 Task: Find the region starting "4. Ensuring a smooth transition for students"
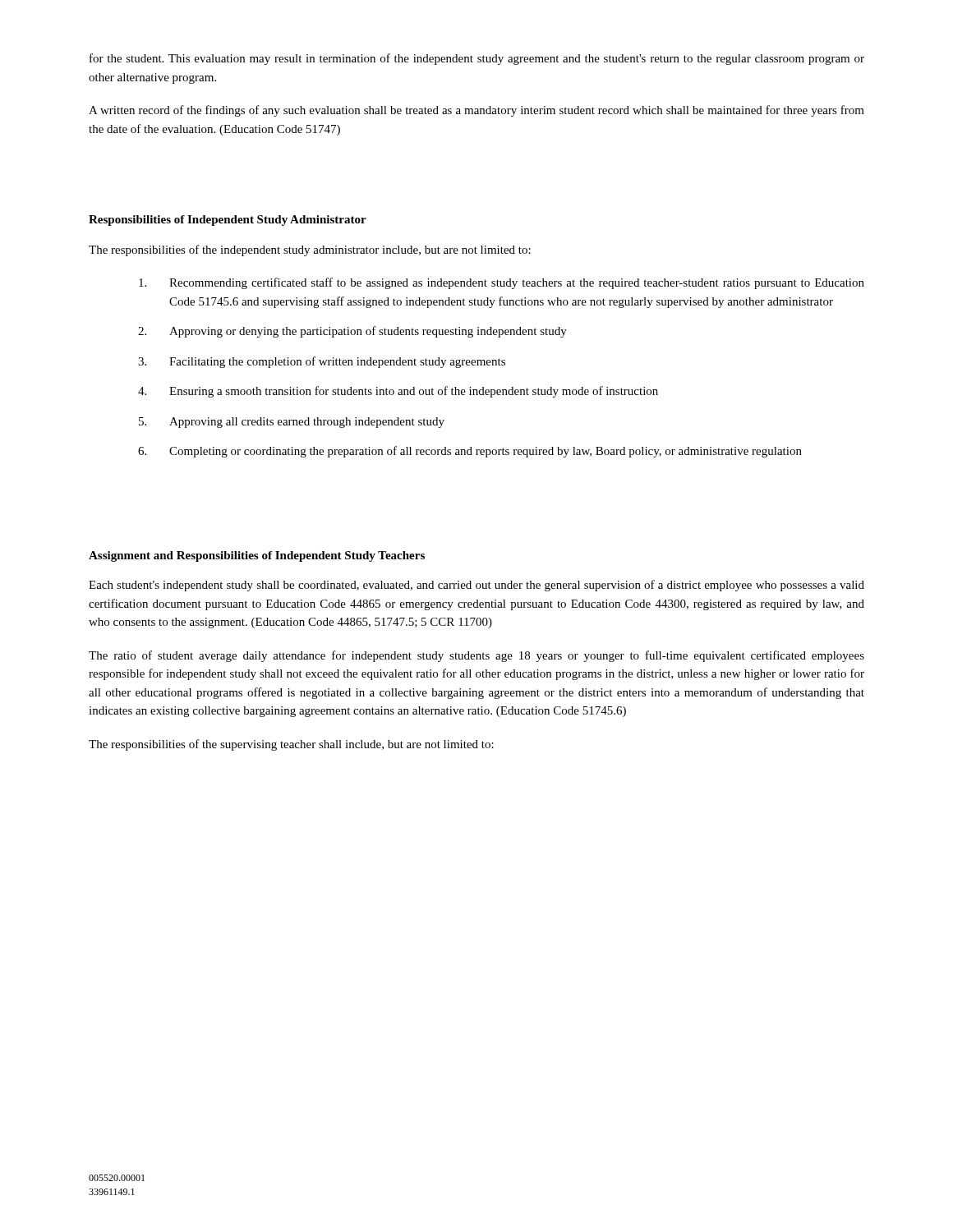pos(501,391)
